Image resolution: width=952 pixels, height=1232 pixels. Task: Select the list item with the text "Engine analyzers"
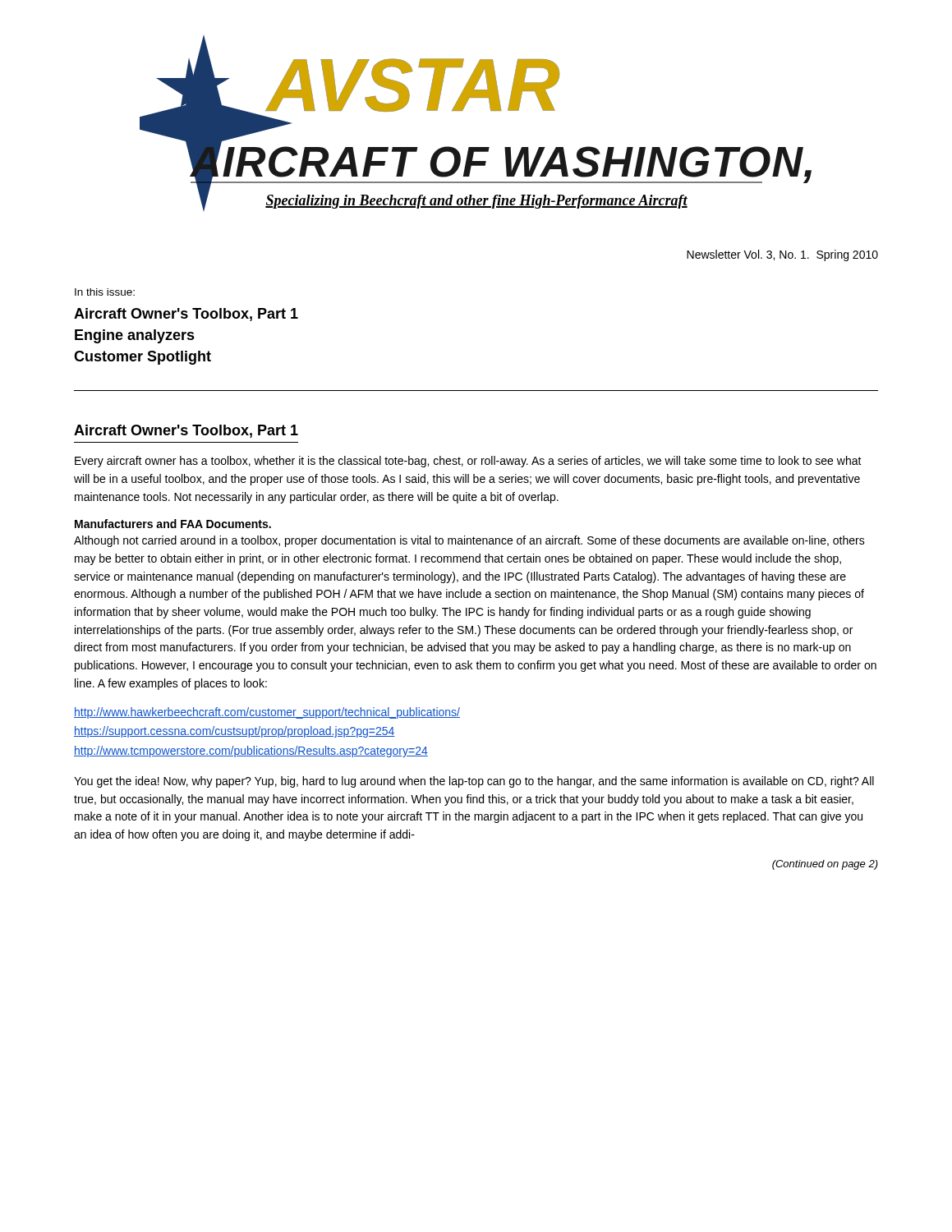(134, 335)
